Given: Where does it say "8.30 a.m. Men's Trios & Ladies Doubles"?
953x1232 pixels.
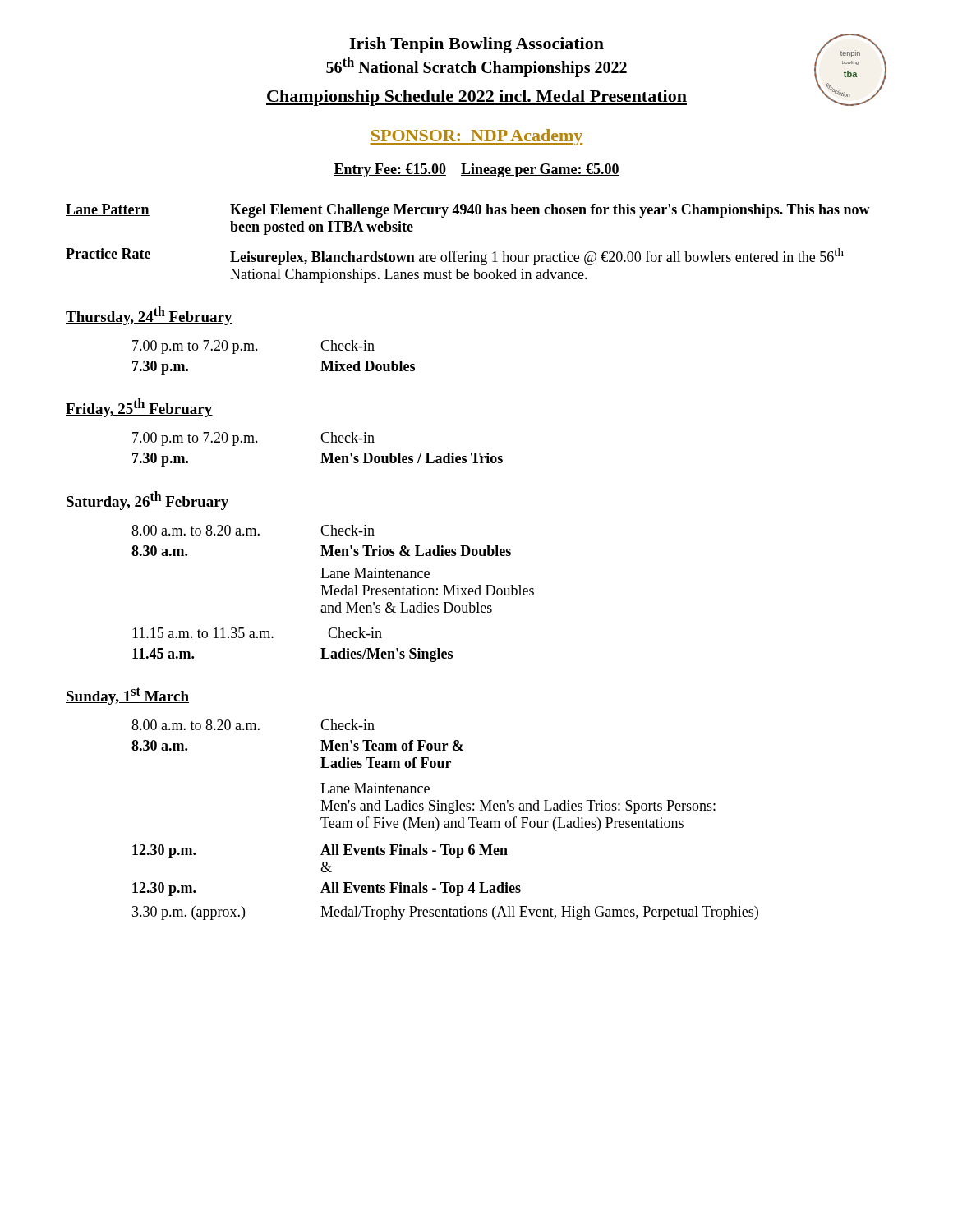Looking at the screenshot, I should point(509,551).
